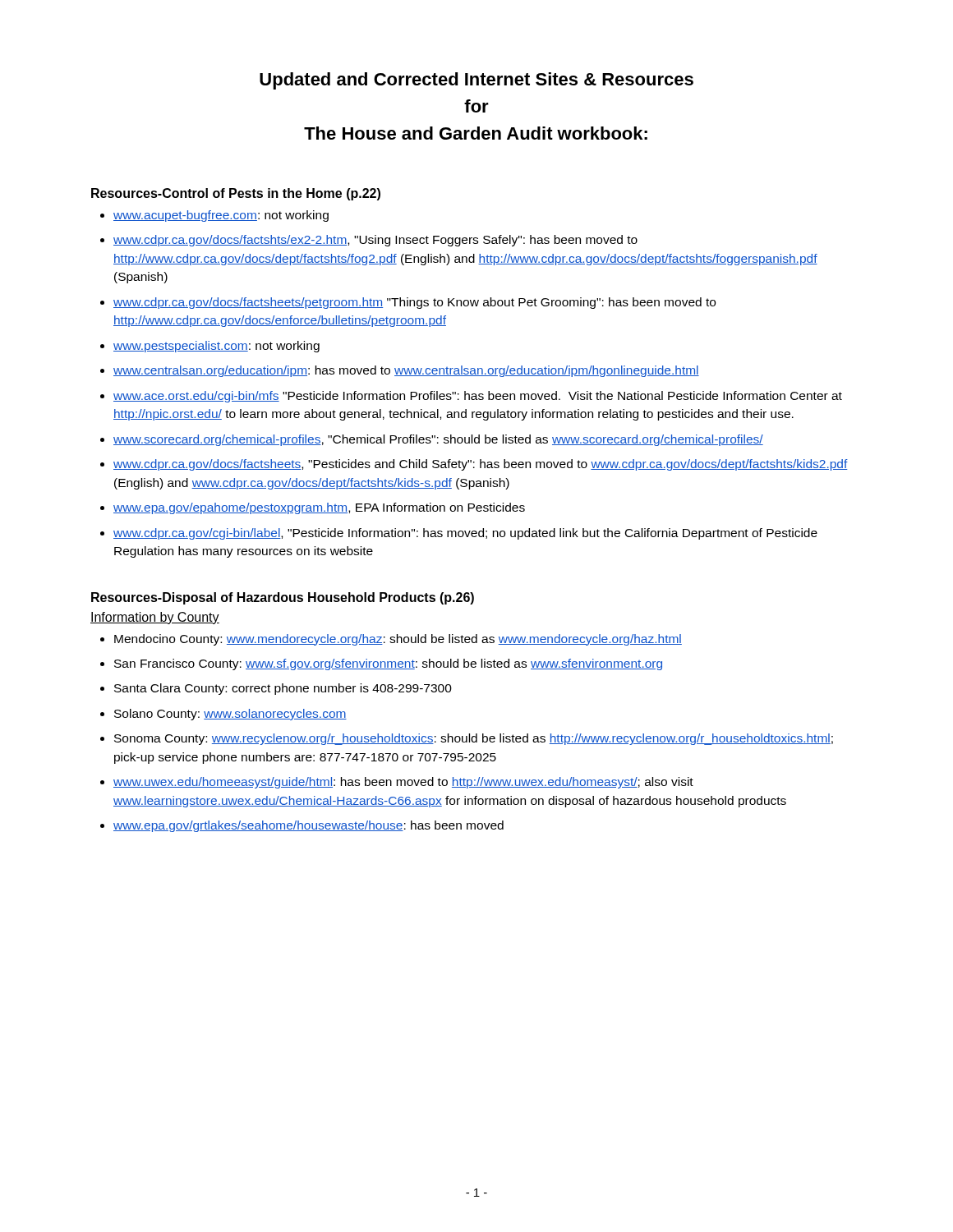Locate the list item with the text "Santa Clara County: correct phone"

click(x=283, y=688)
